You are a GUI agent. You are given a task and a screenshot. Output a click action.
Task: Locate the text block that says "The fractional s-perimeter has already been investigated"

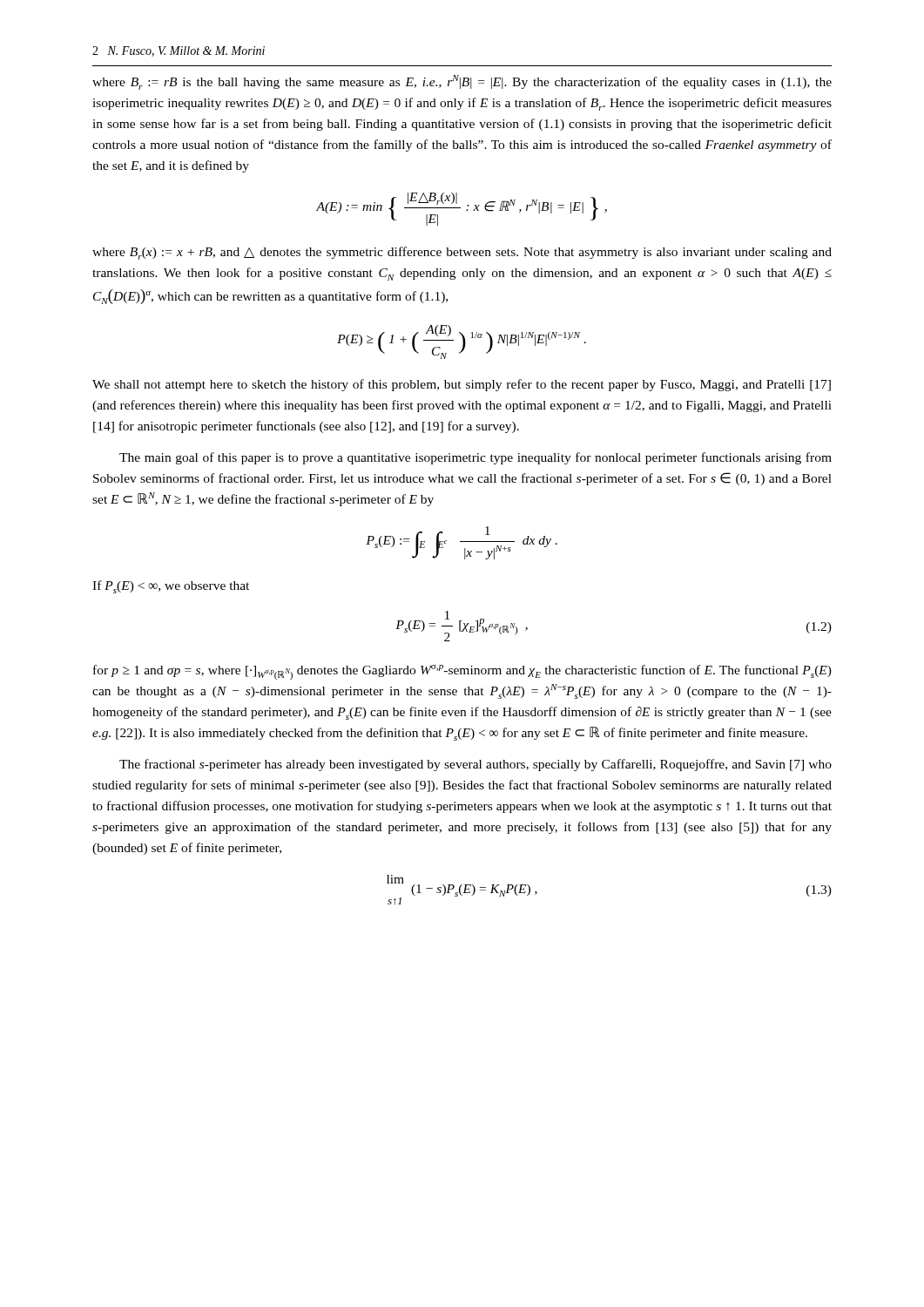click(x=462, y=806)
